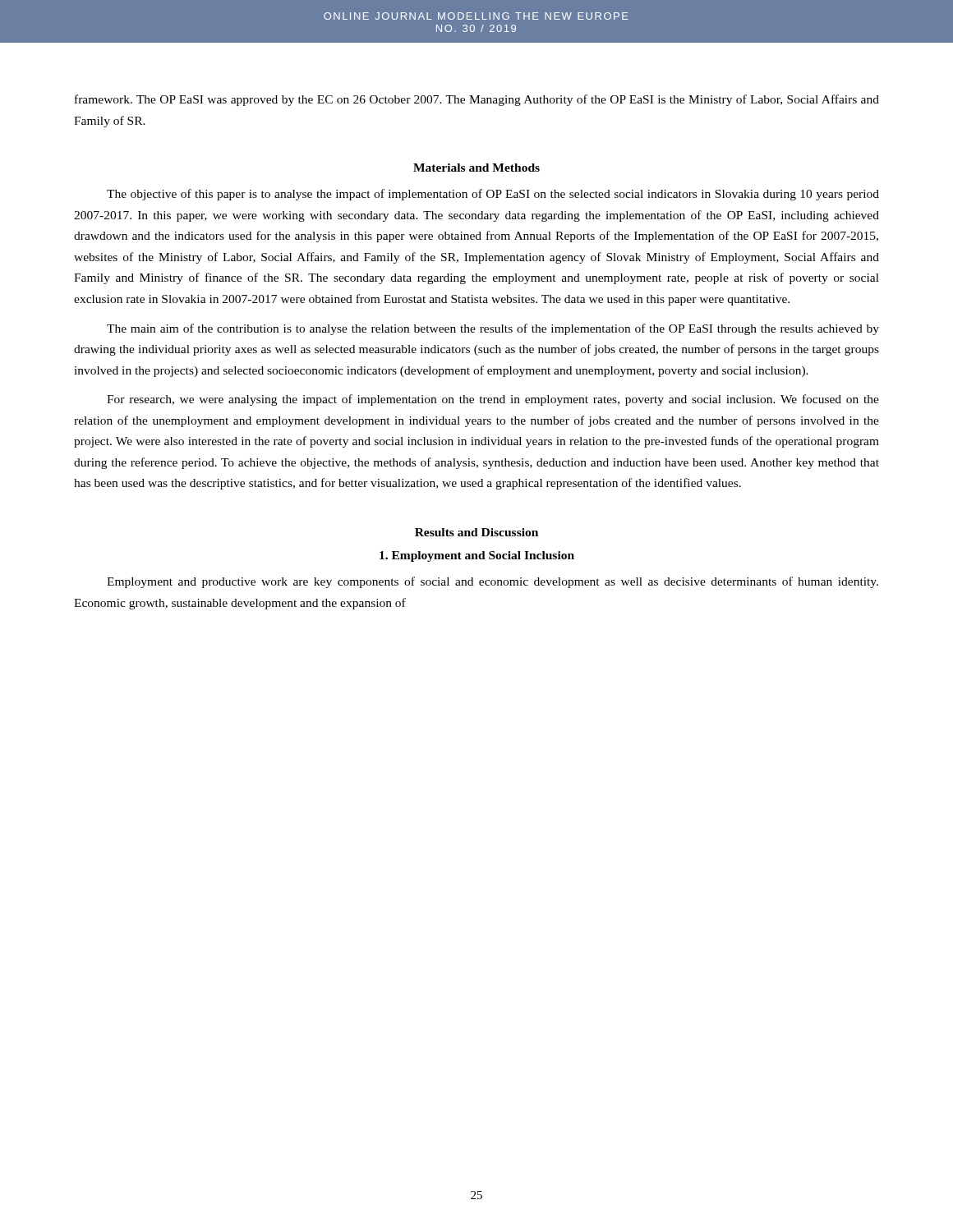The height and width of the screenshot is (1232, 953).
Task: Click on the section header that says "1. Employment and Social Inclusion"
Action: click(x=476, y=555)
